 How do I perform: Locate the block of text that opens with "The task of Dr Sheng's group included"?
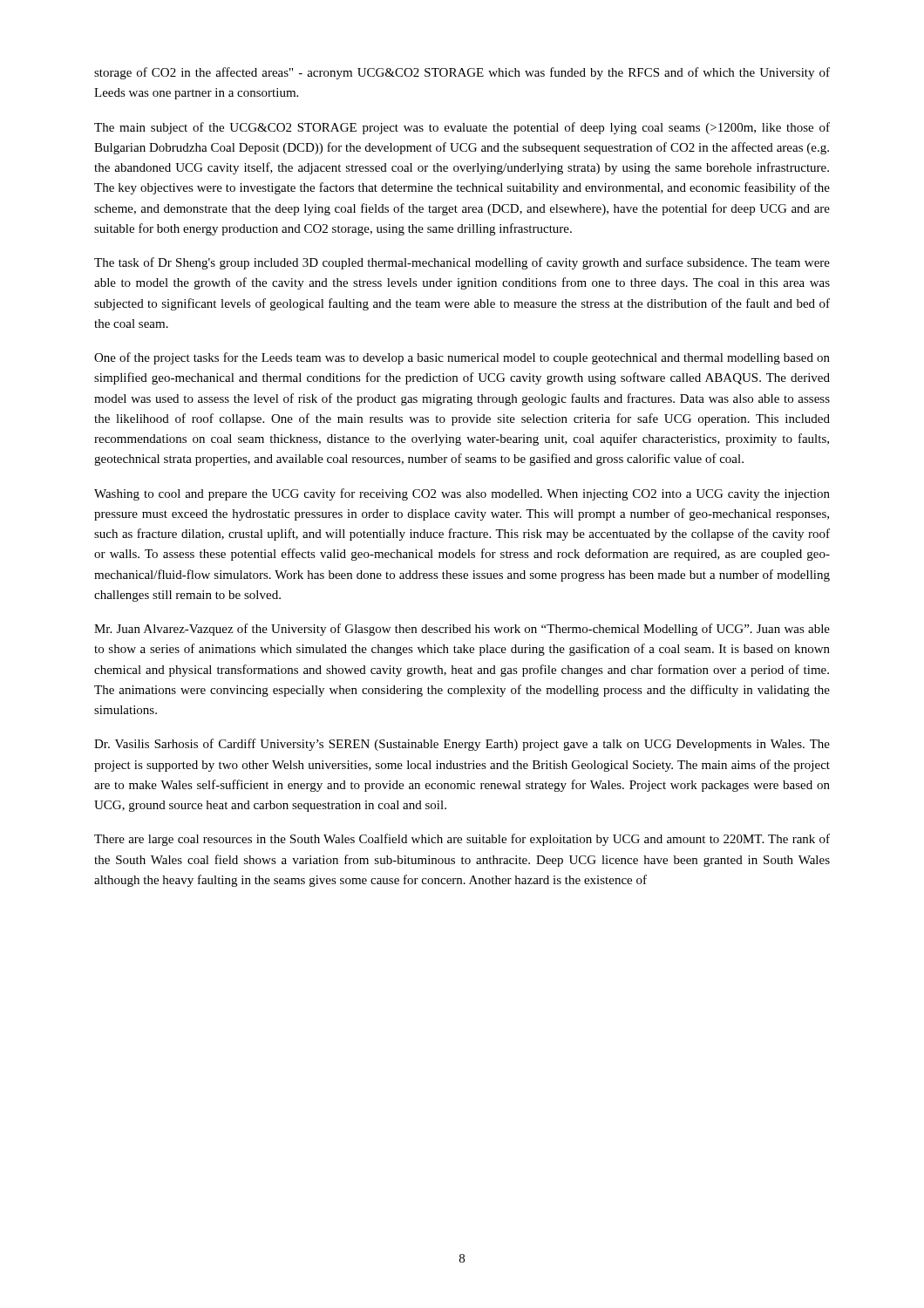pyautogui.click(x=462, y=293)
